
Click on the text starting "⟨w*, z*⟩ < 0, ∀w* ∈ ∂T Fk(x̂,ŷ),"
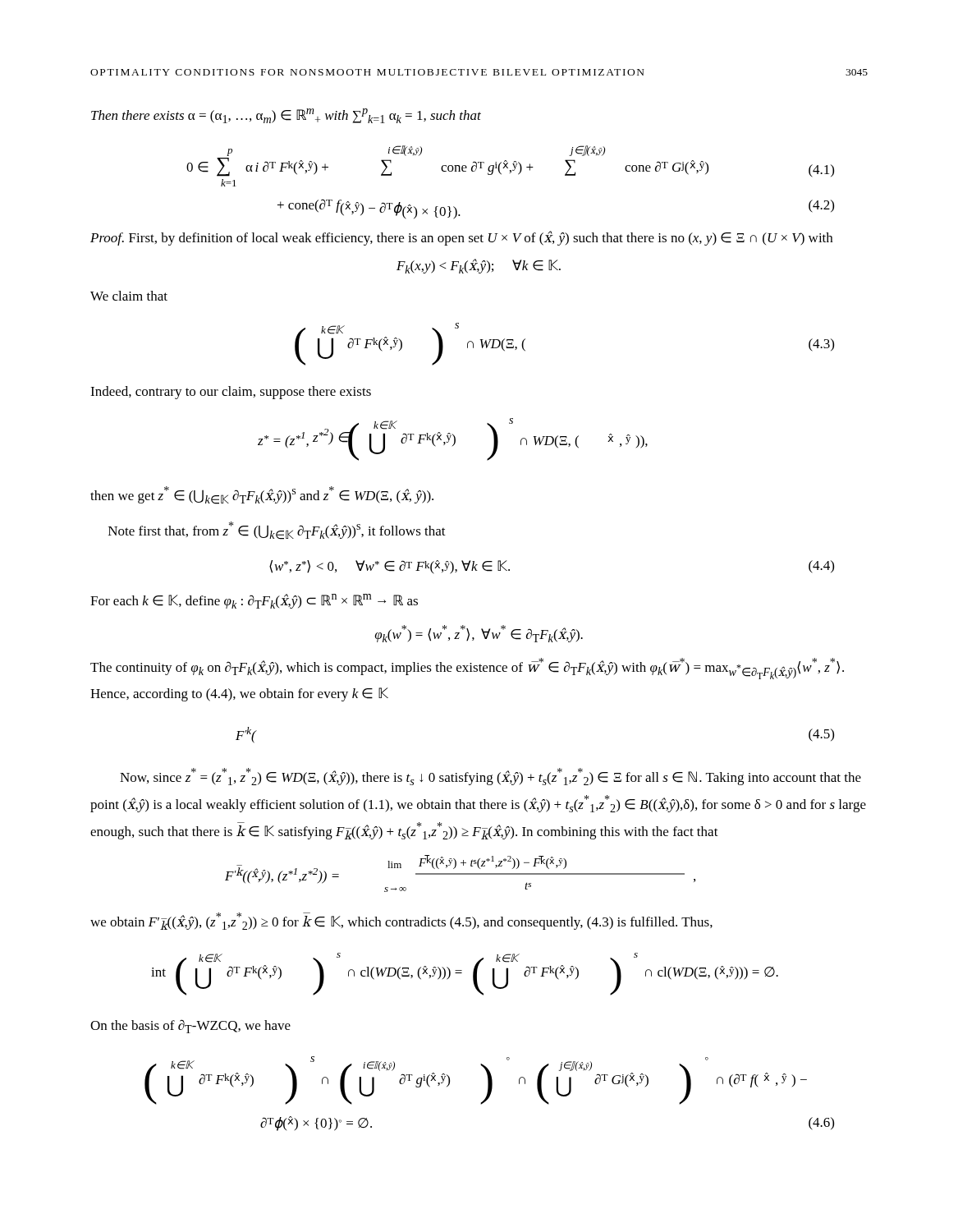pos(479,566)
